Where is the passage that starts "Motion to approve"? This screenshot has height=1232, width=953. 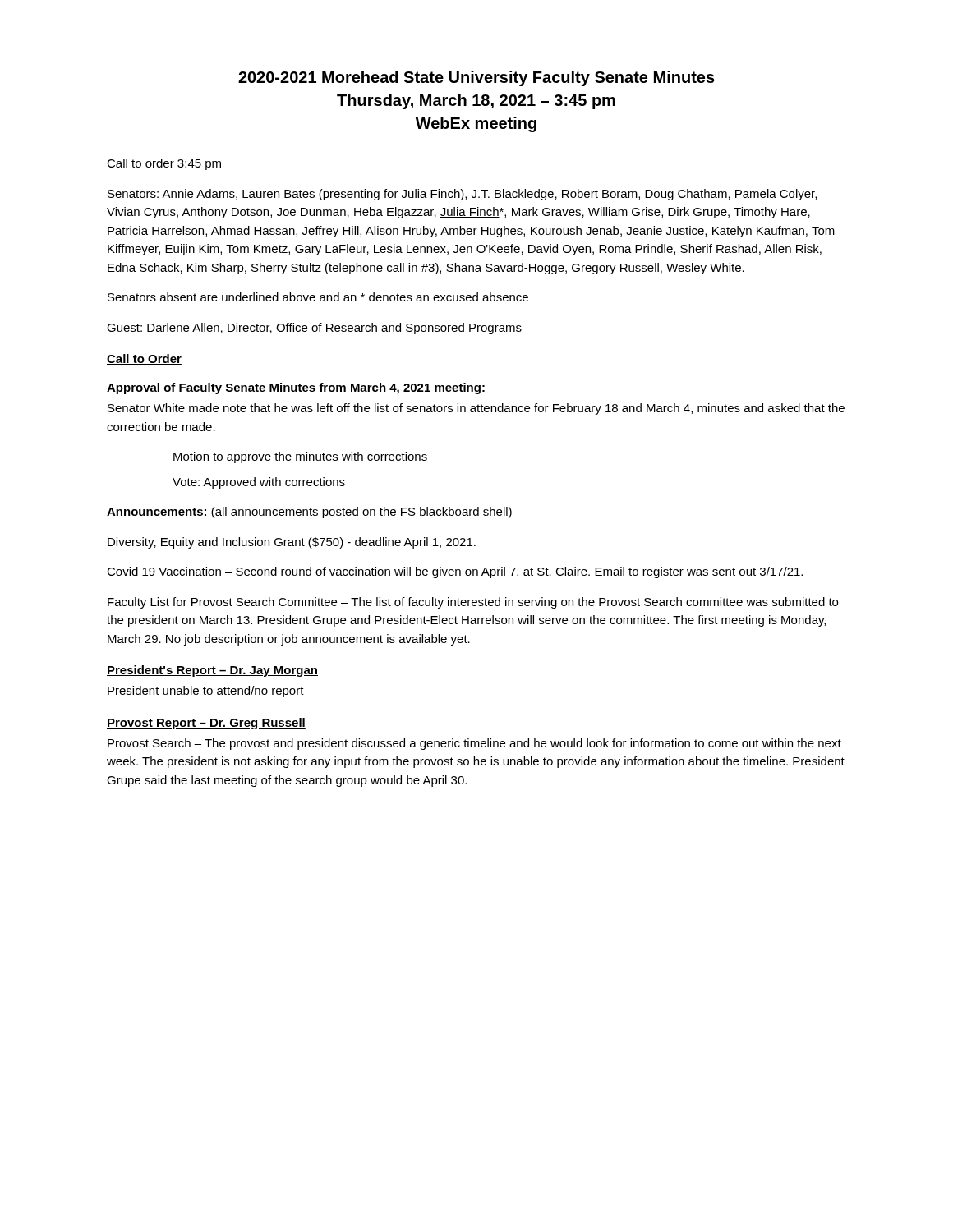pyautogui.click(x=300, y=456)
